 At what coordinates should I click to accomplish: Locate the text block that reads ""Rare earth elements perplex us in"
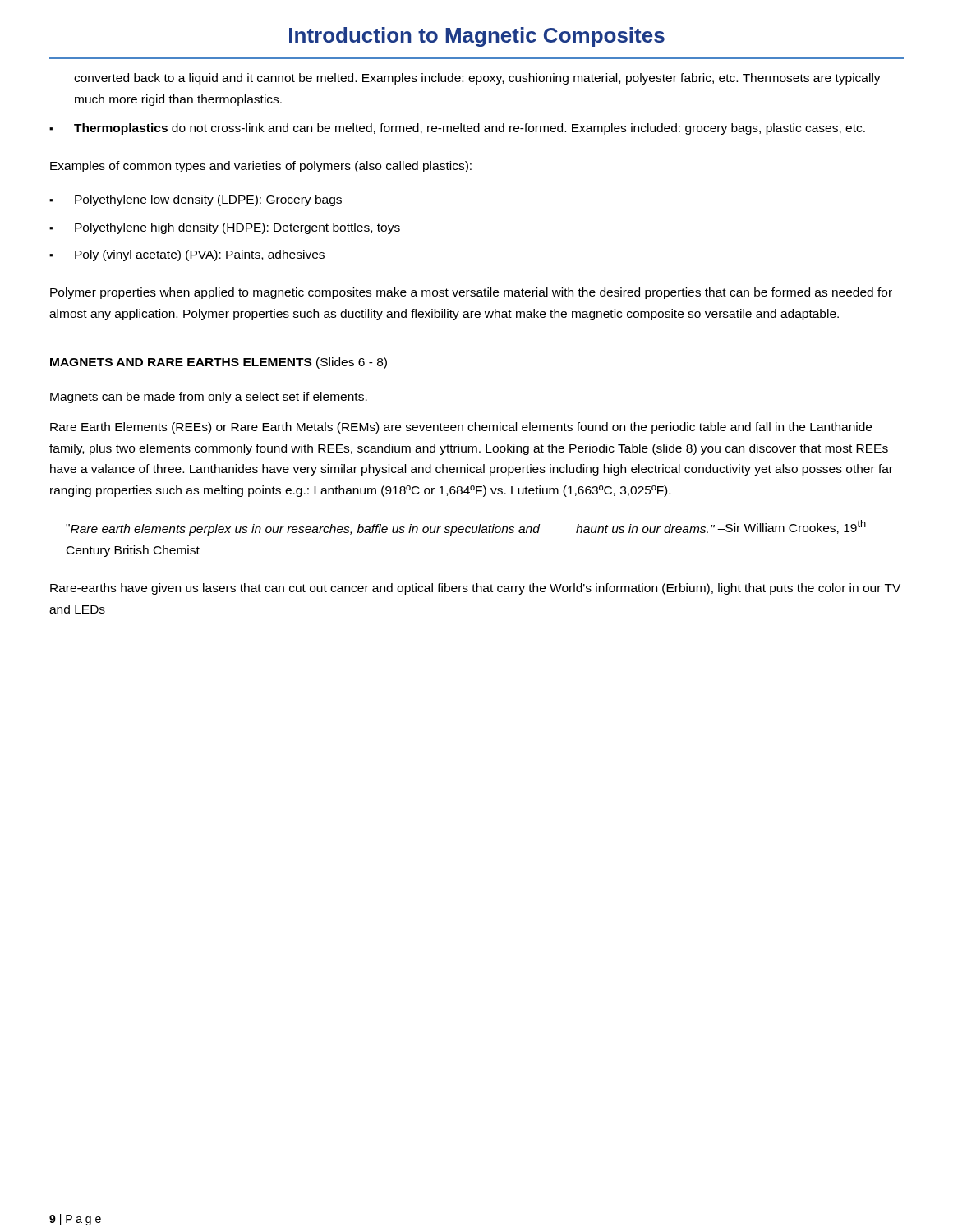[466, 537]
